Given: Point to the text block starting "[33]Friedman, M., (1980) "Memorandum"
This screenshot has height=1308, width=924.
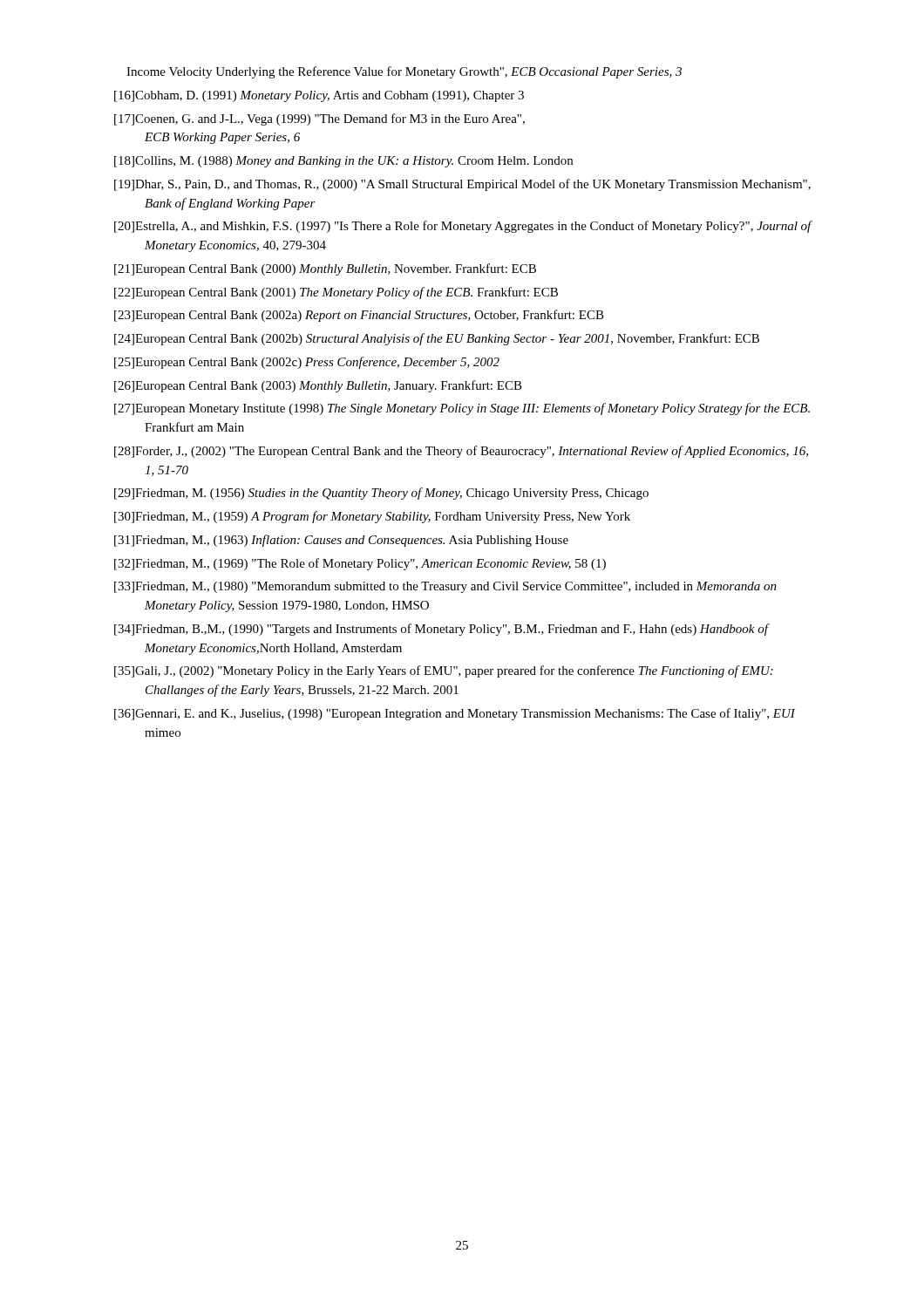Looking at the screenshot, I should pos(445,596).
